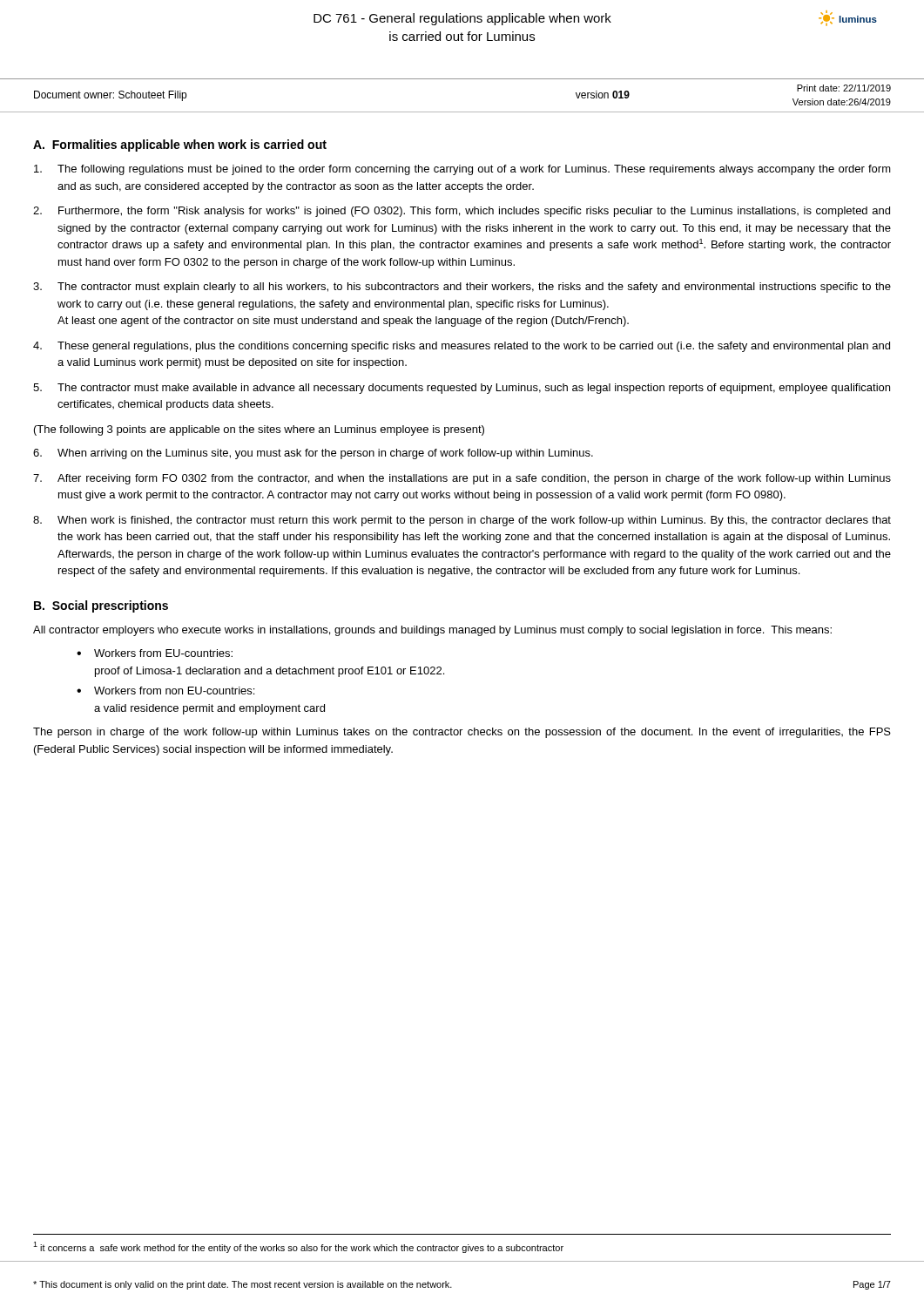Navigate to the passage starting "The person in charge of the work"
924x1307 pixels.
coord(462,740)
